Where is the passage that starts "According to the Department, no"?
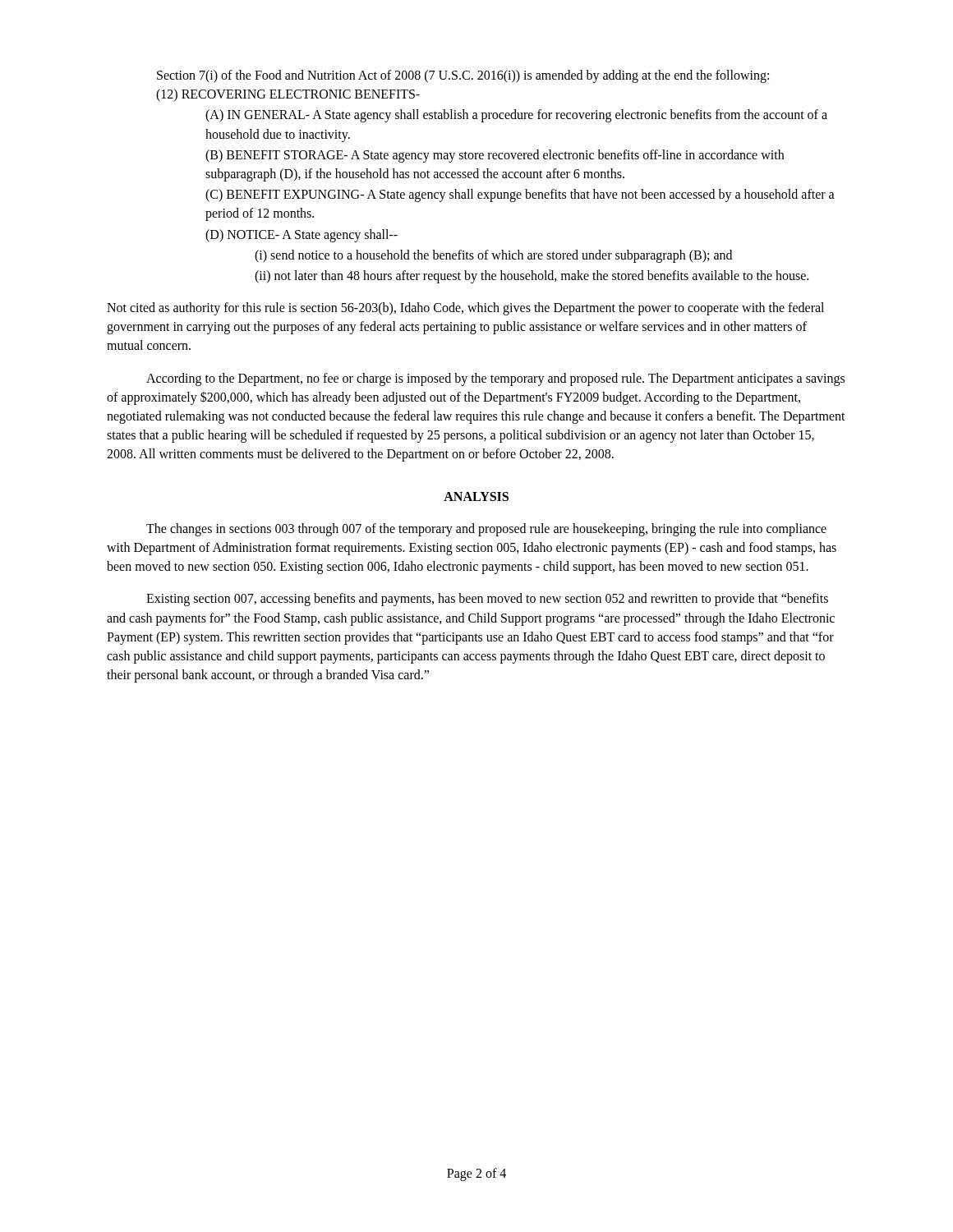Screen dimensions: 1232x953 tap(476, 416)
